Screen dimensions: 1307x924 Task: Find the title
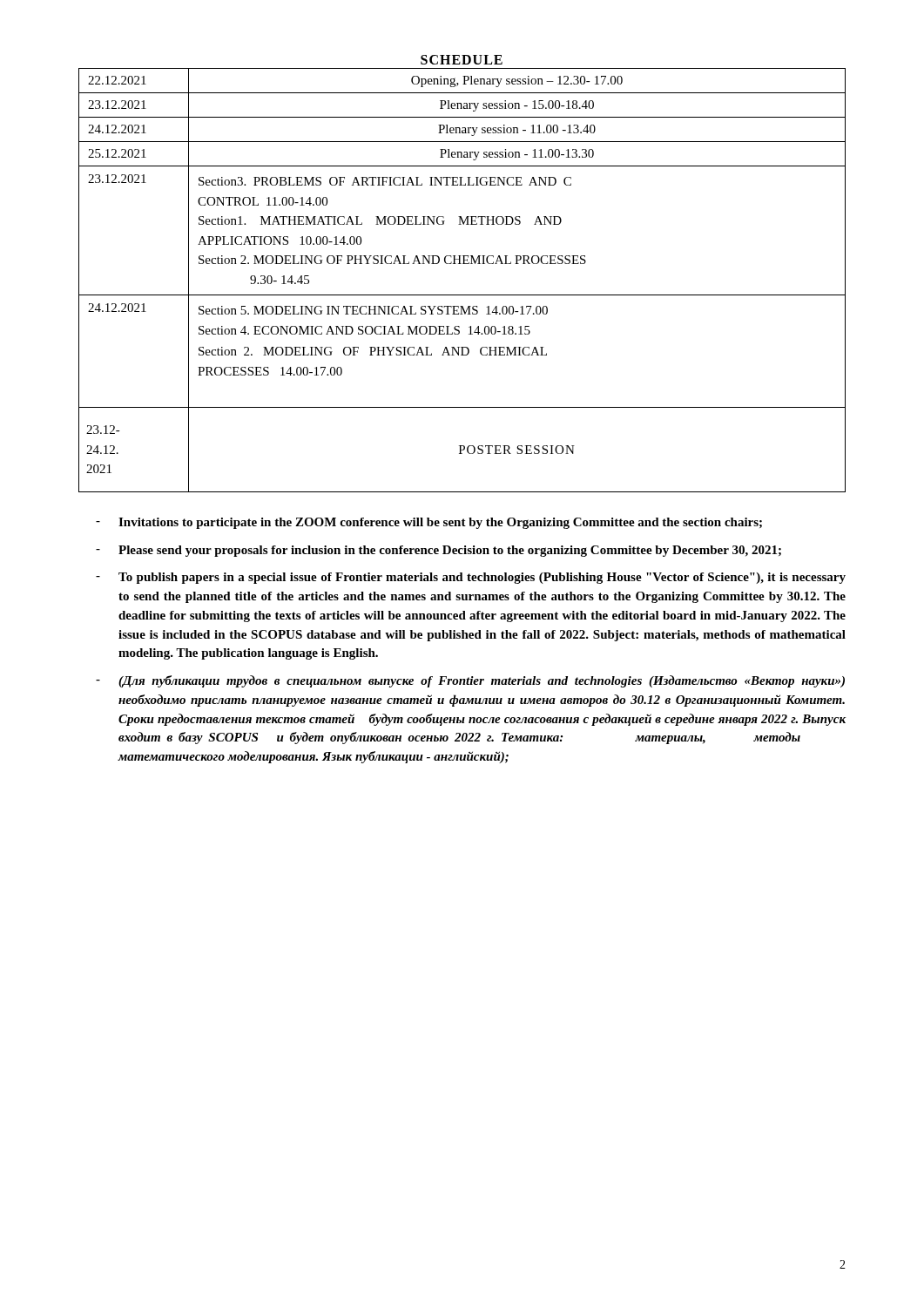click(462, 60)
